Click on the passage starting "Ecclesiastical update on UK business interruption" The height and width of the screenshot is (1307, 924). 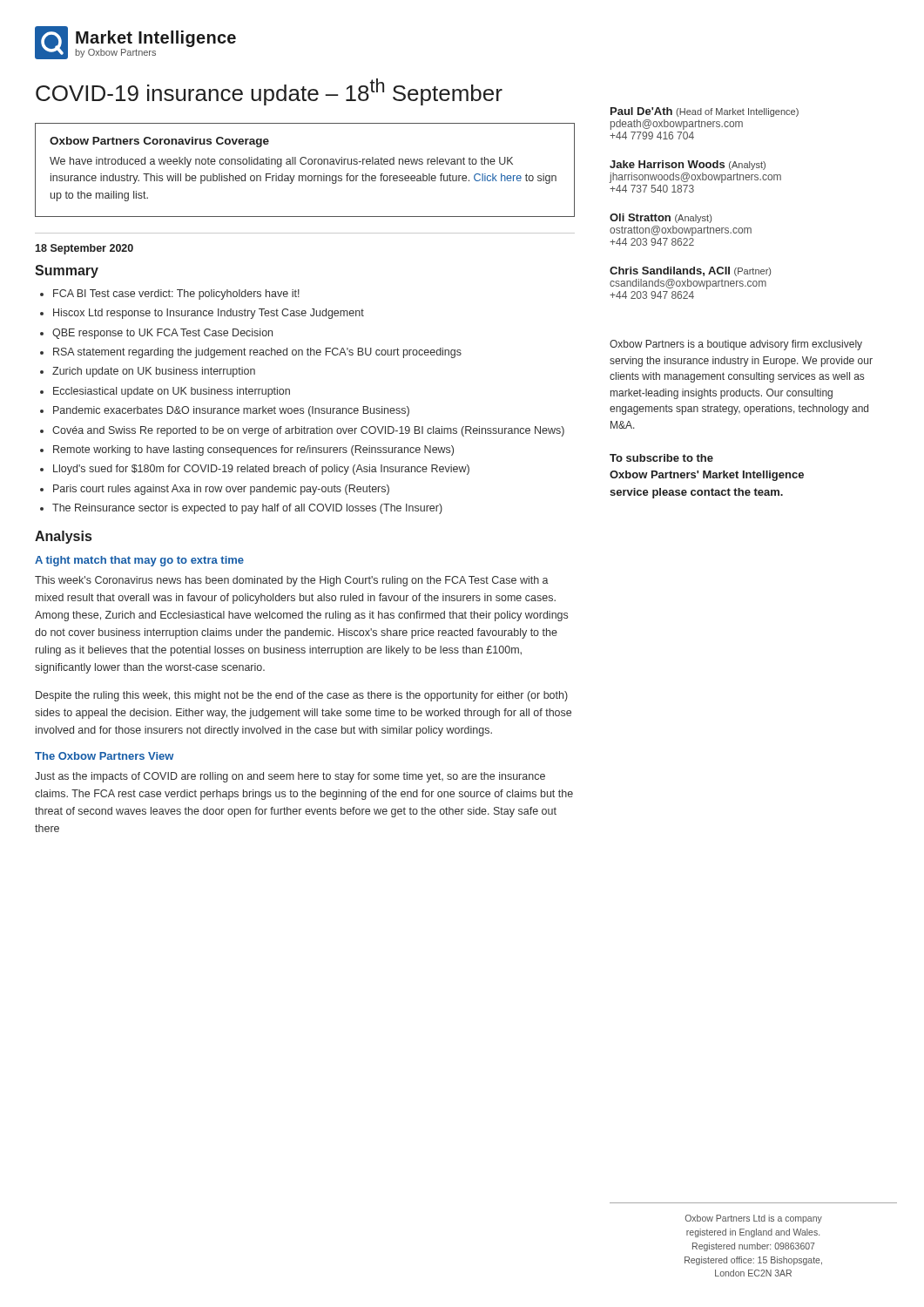171,391
